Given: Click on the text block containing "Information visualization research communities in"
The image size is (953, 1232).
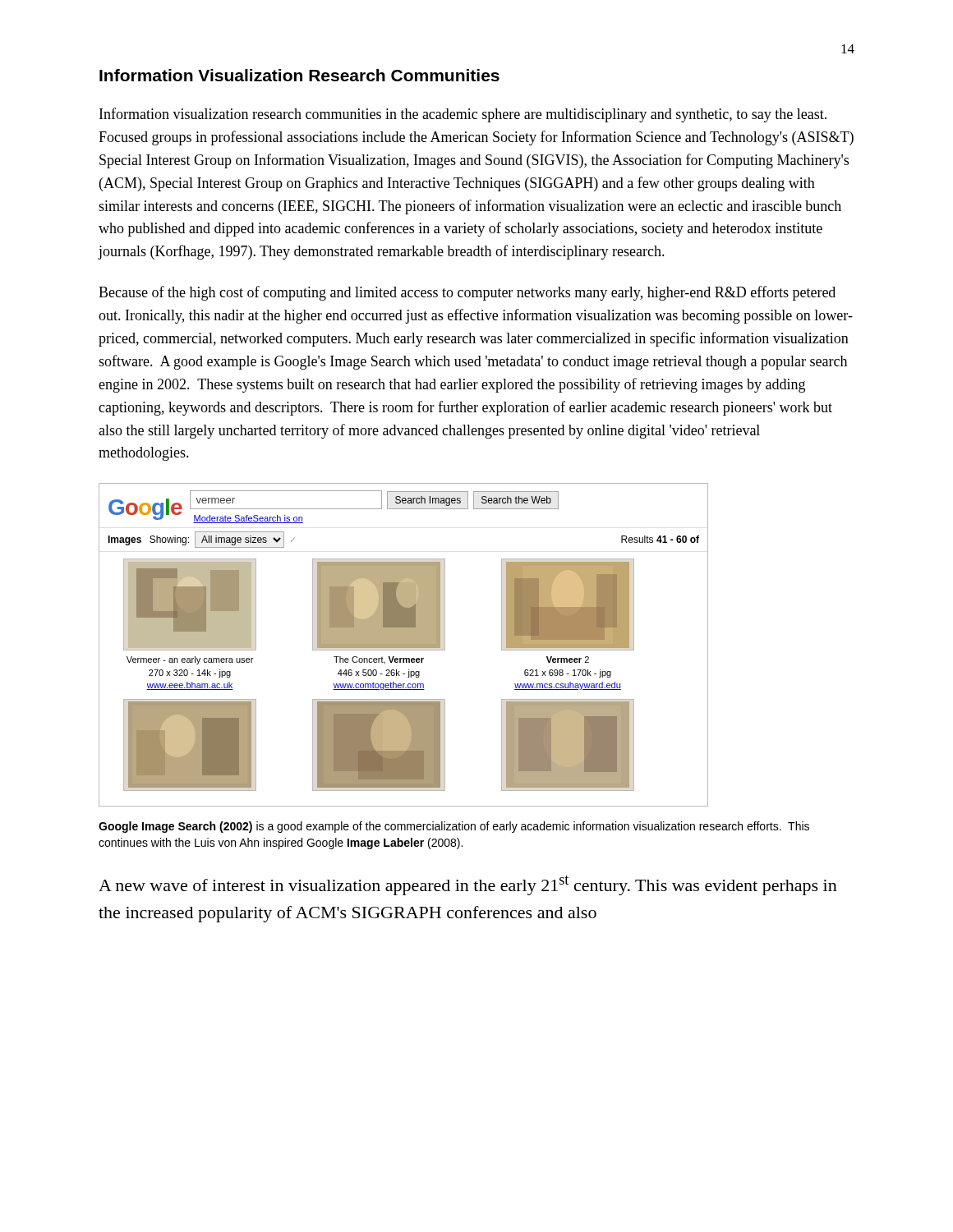Looking at the screenshot, I should [476, 183].
